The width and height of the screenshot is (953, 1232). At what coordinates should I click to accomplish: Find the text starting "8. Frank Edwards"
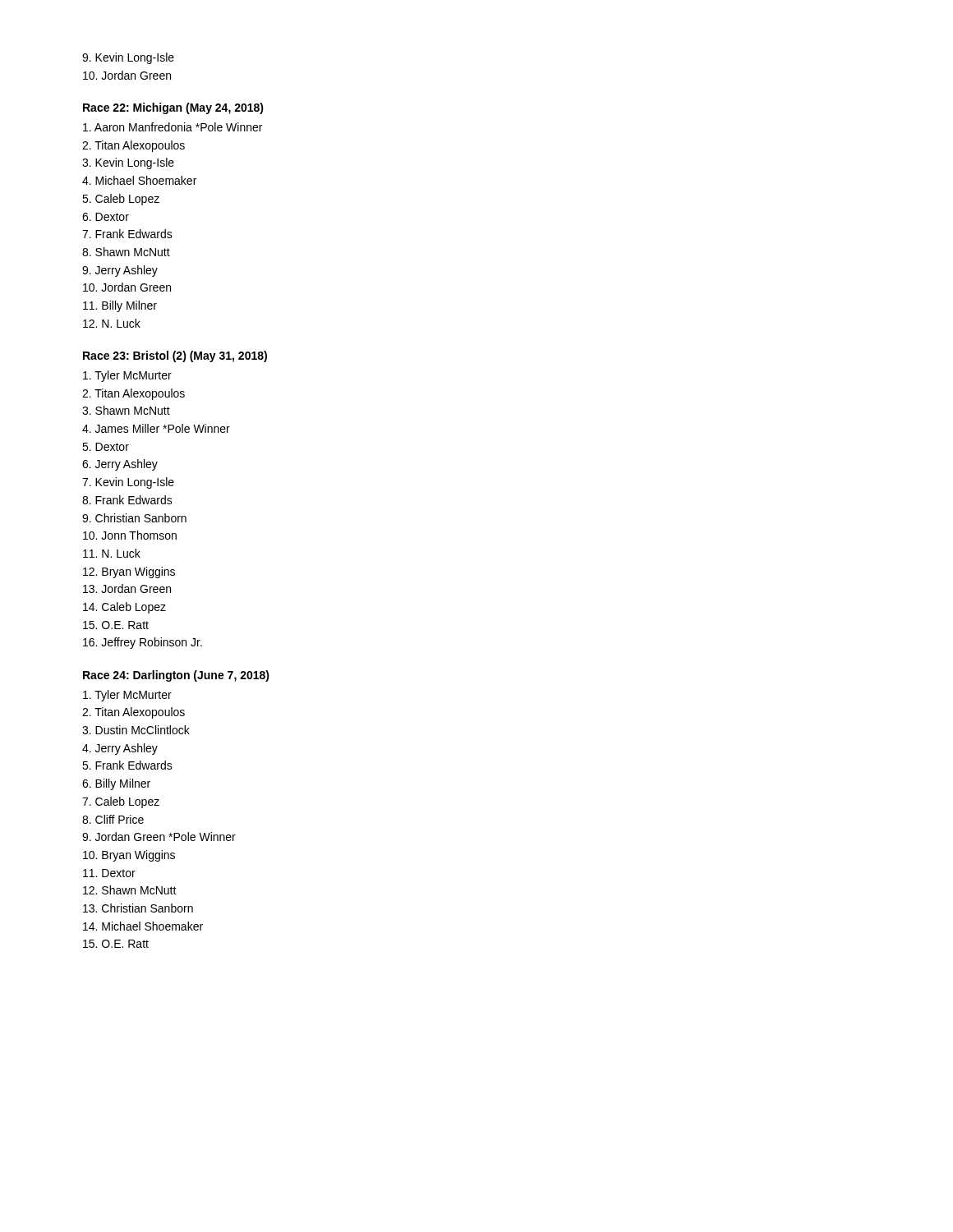127,500
